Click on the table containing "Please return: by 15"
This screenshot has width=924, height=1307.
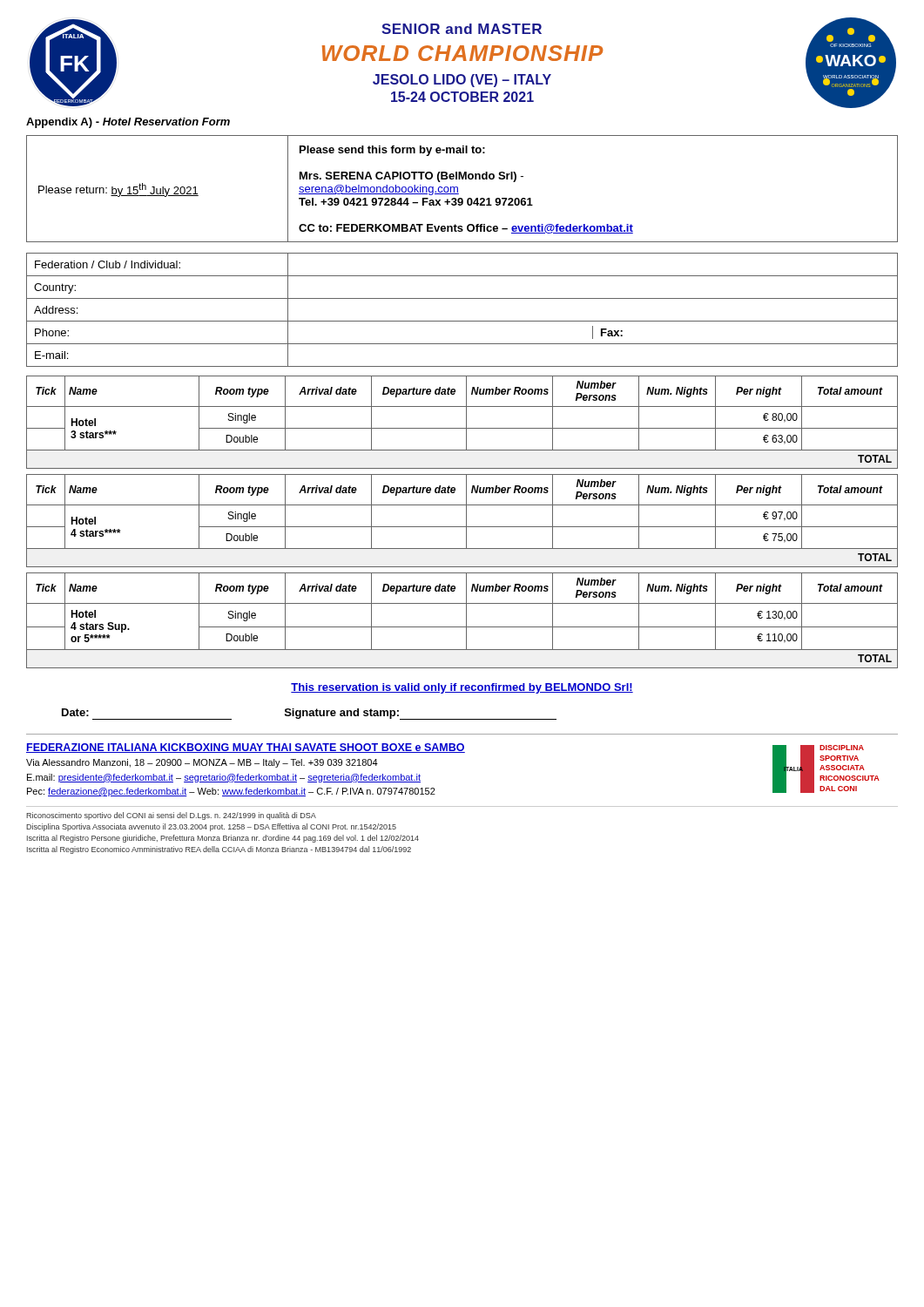pos(462,189)
